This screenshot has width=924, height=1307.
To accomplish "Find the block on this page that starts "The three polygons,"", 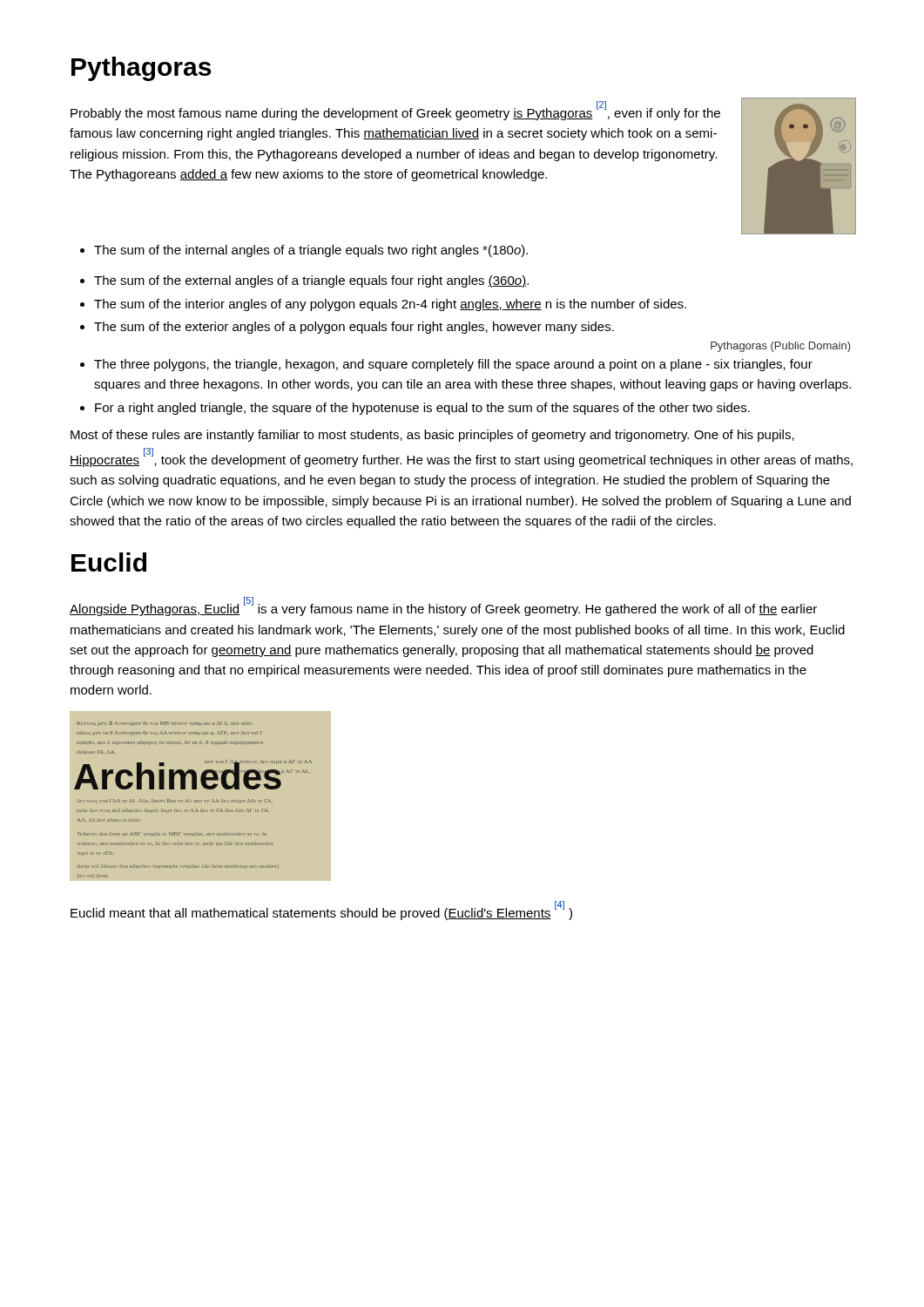I will 474,374.
